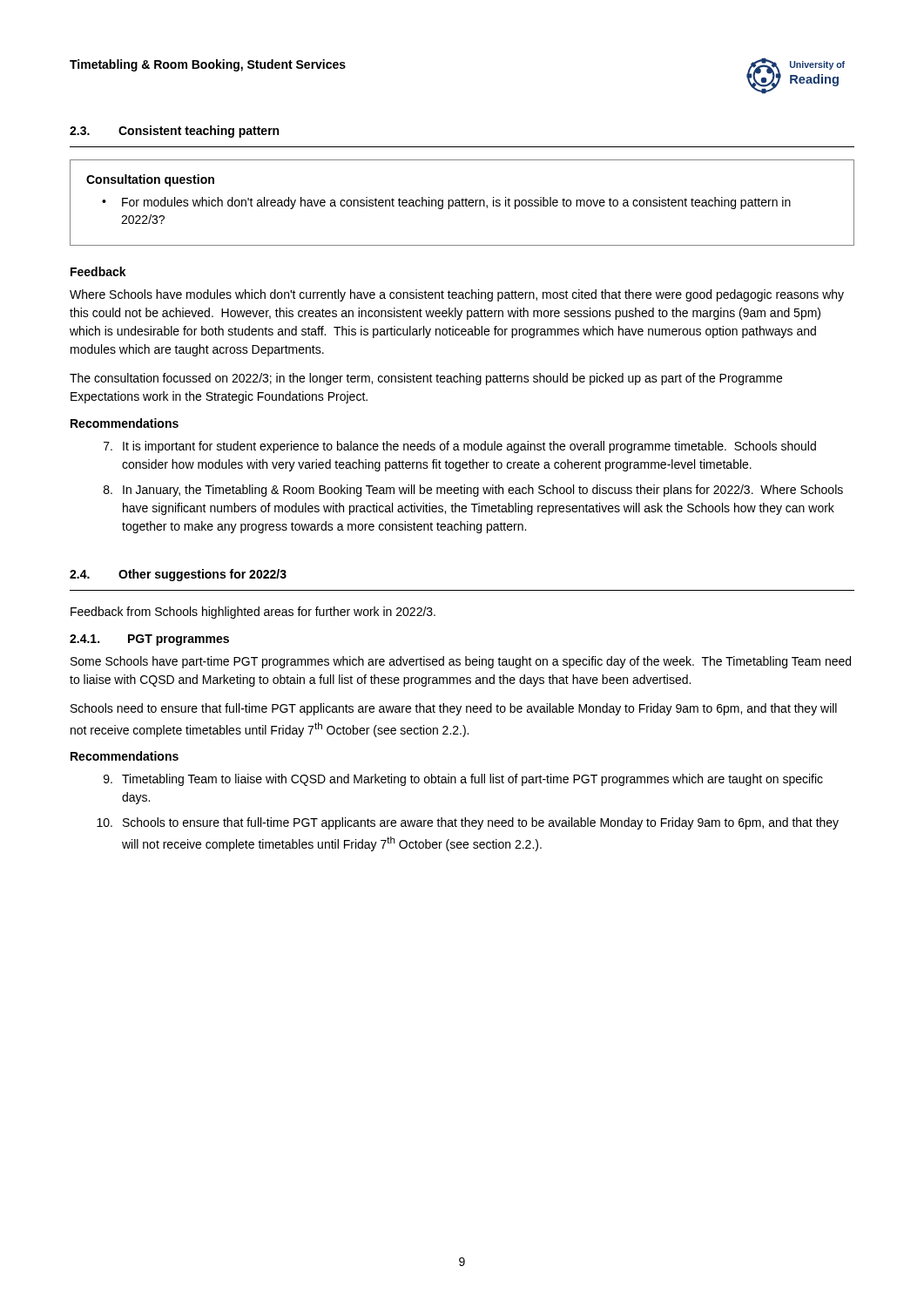Select the text block that says "Schools need to ensure that"

point(453,719)
